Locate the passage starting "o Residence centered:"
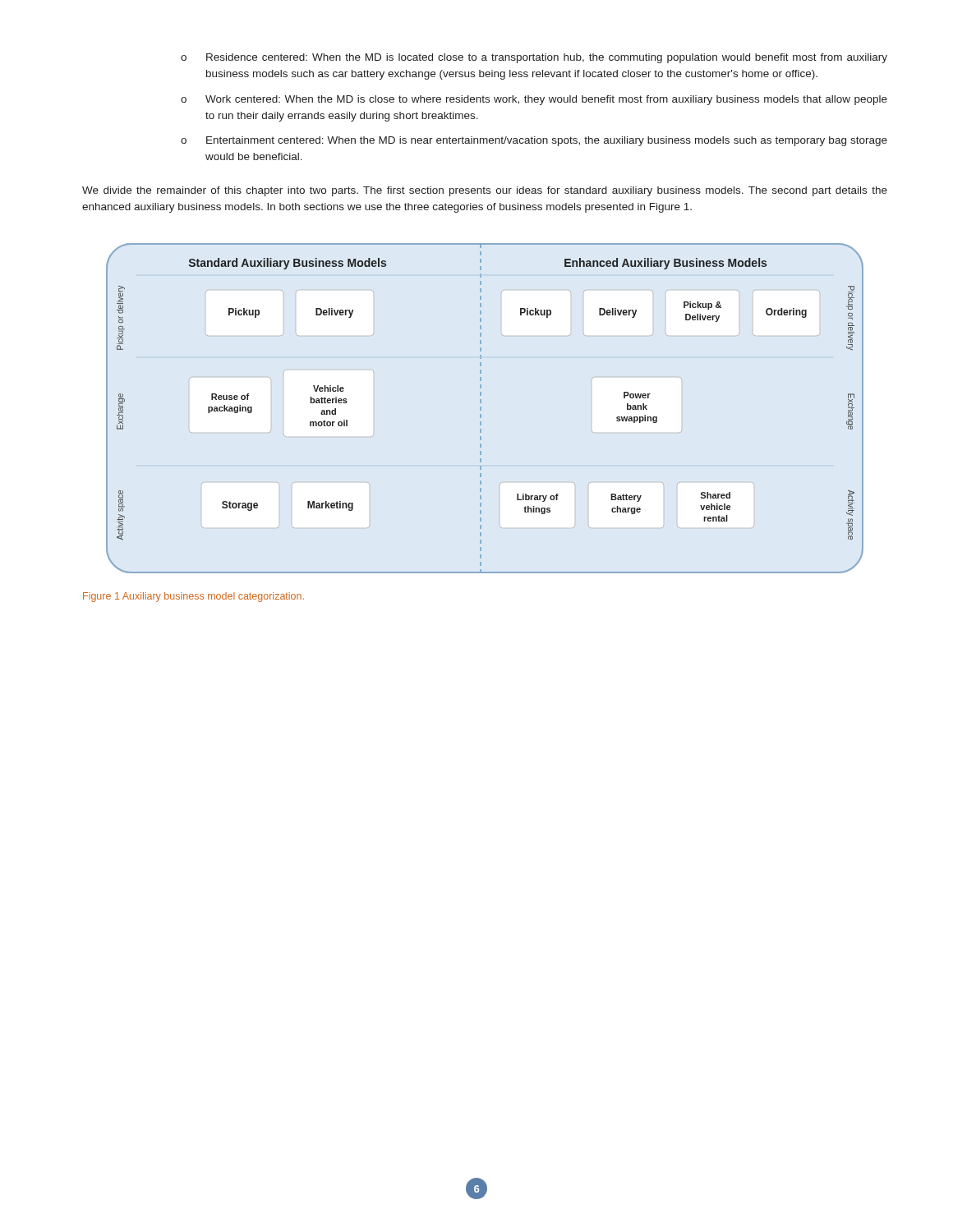The image size is (953, 1232). click(534, 66)
